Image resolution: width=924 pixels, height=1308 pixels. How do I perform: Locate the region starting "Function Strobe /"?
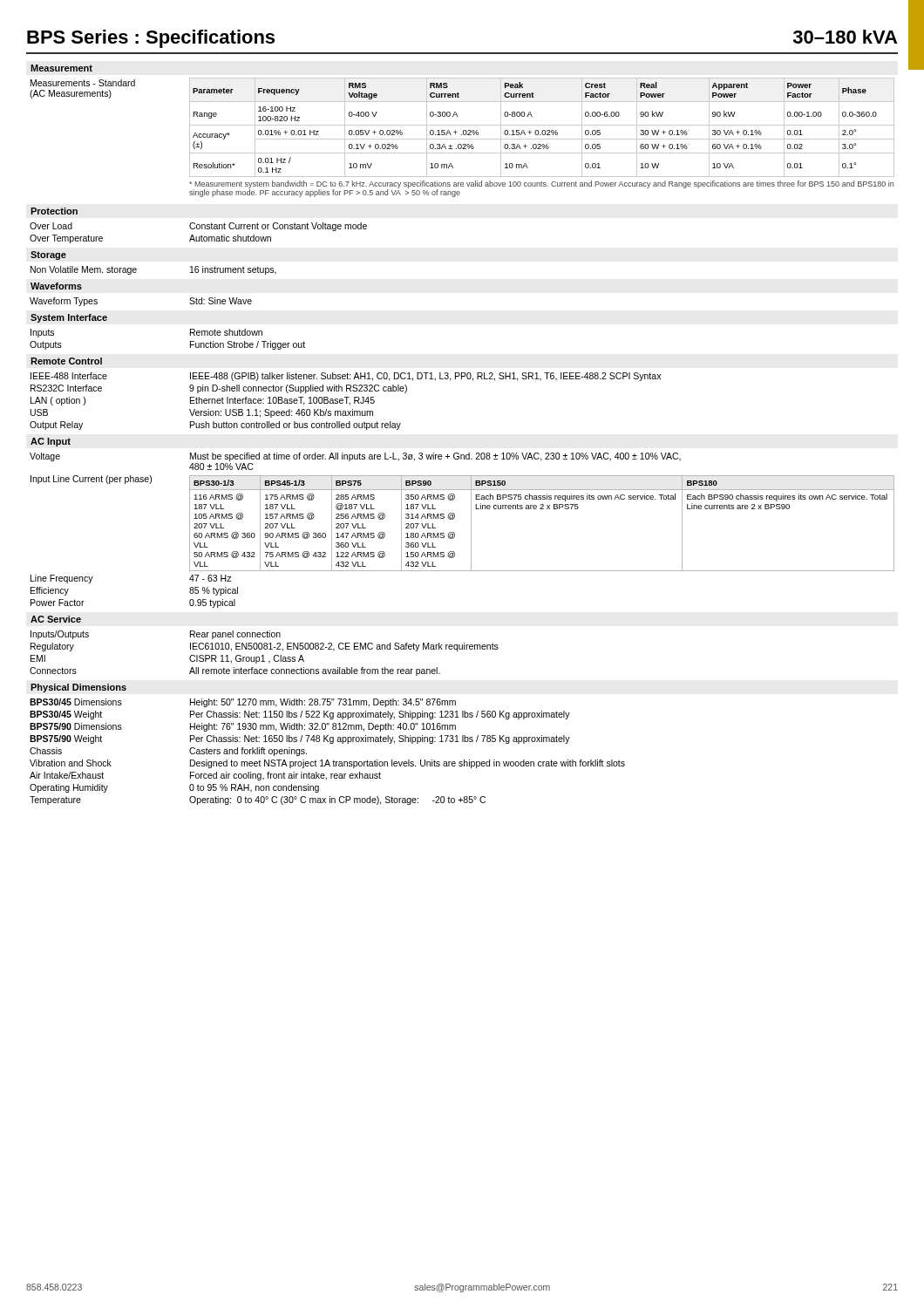click(x=247, y=344)
